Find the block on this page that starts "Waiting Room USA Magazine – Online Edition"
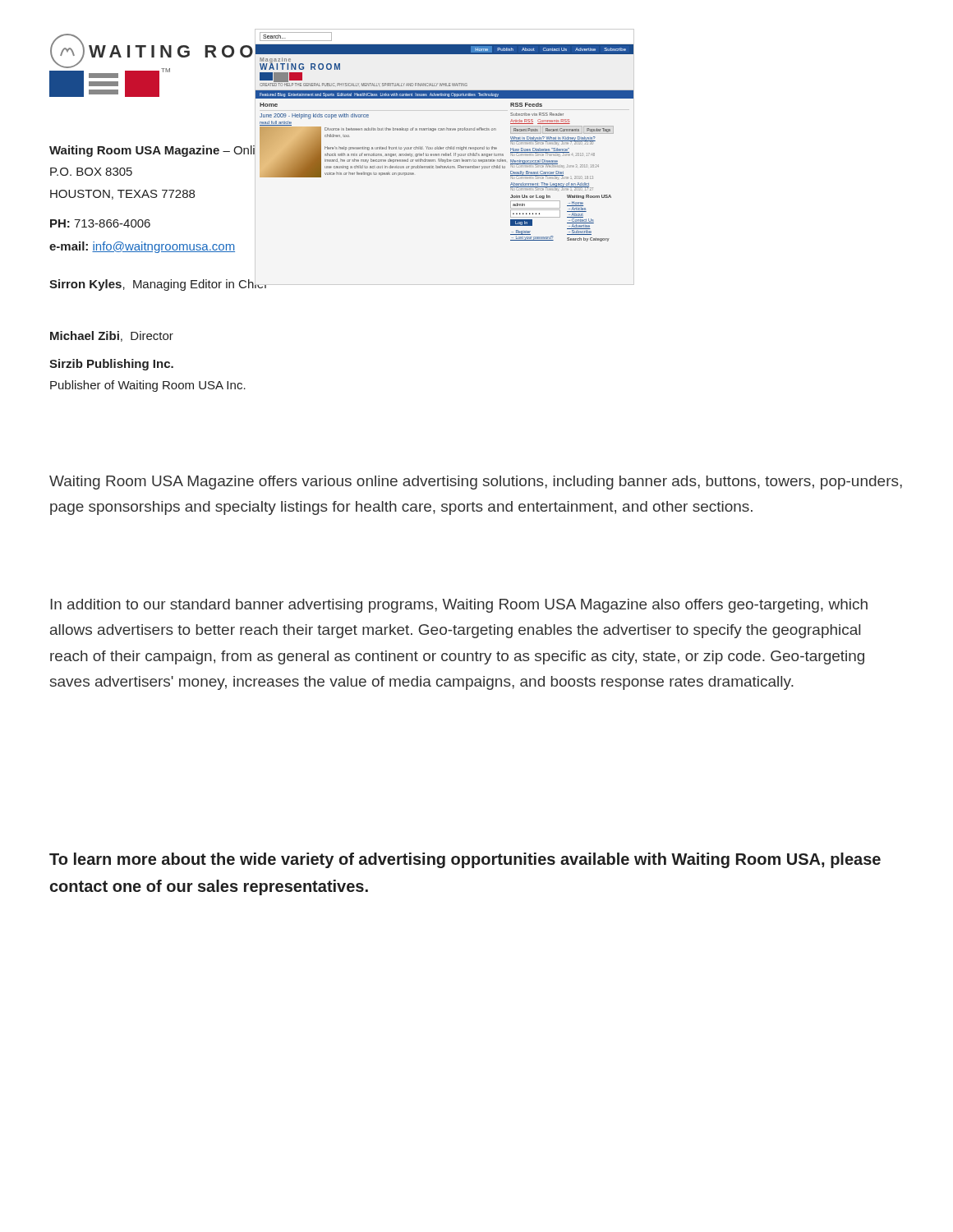Viewport: 953px width, 1232px height. [180, 171]
